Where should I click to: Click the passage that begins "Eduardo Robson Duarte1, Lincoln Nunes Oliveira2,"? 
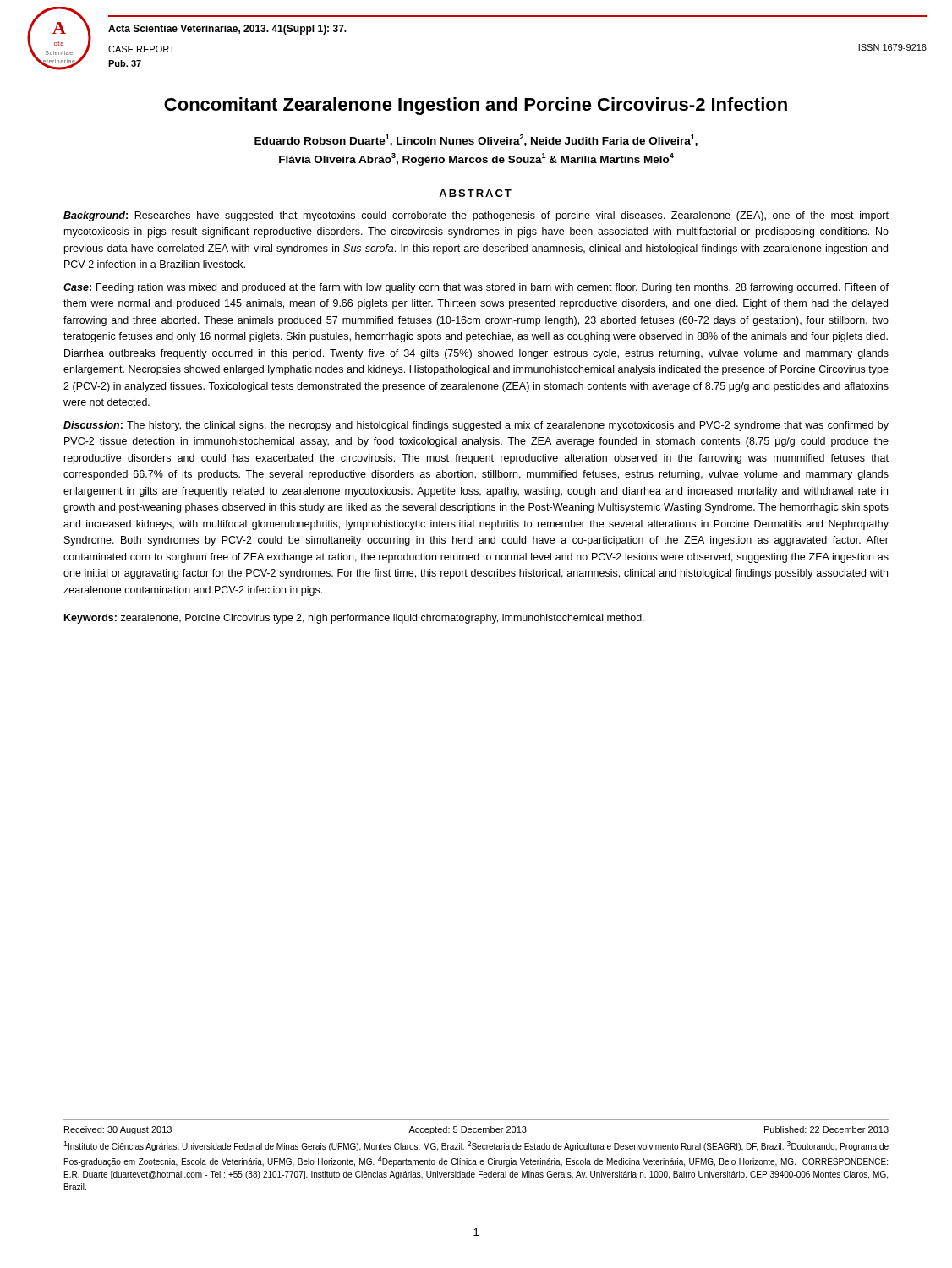[x=476, y=149]
